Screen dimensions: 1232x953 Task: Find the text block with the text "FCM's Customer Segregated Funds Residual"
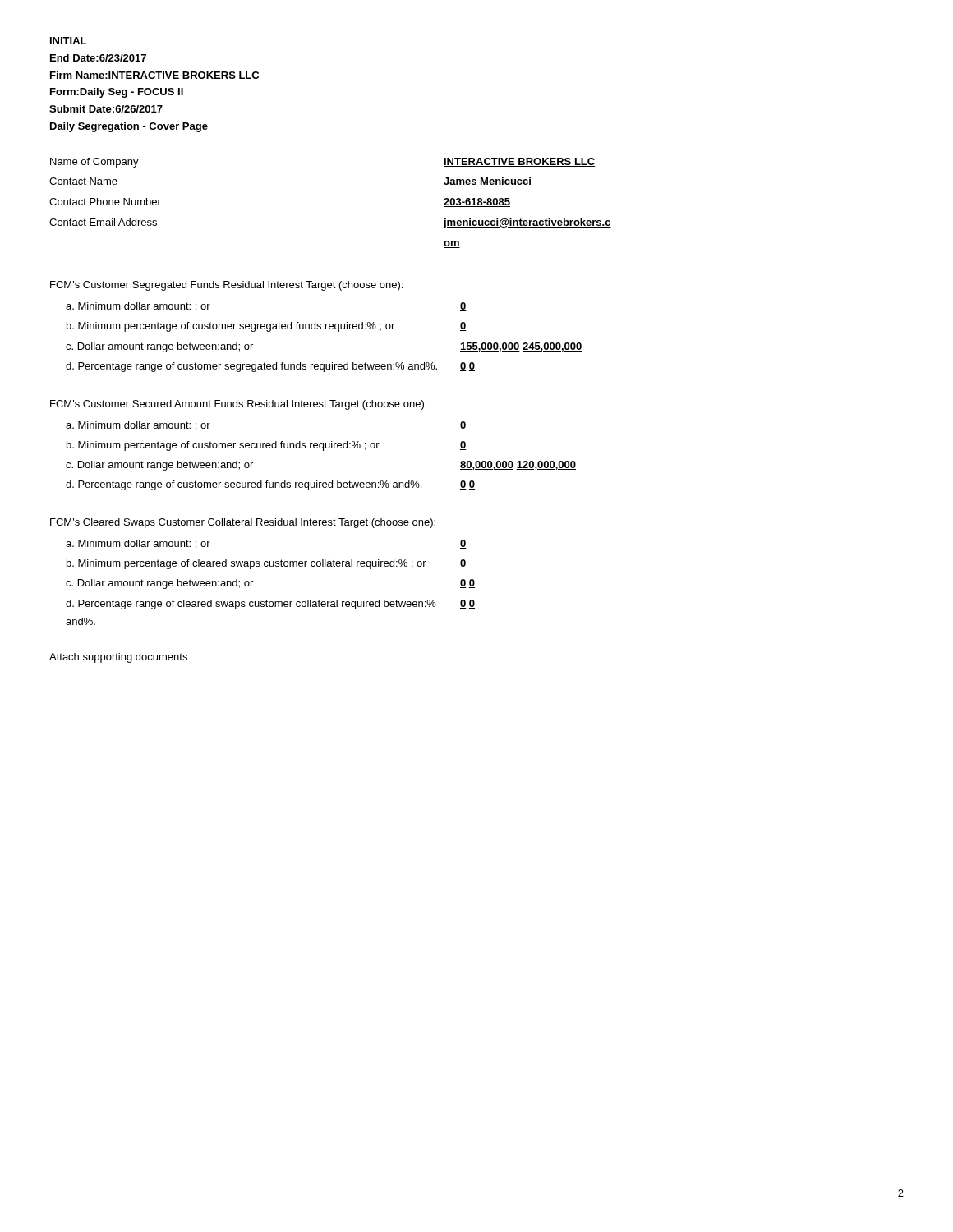click(227, 285)
